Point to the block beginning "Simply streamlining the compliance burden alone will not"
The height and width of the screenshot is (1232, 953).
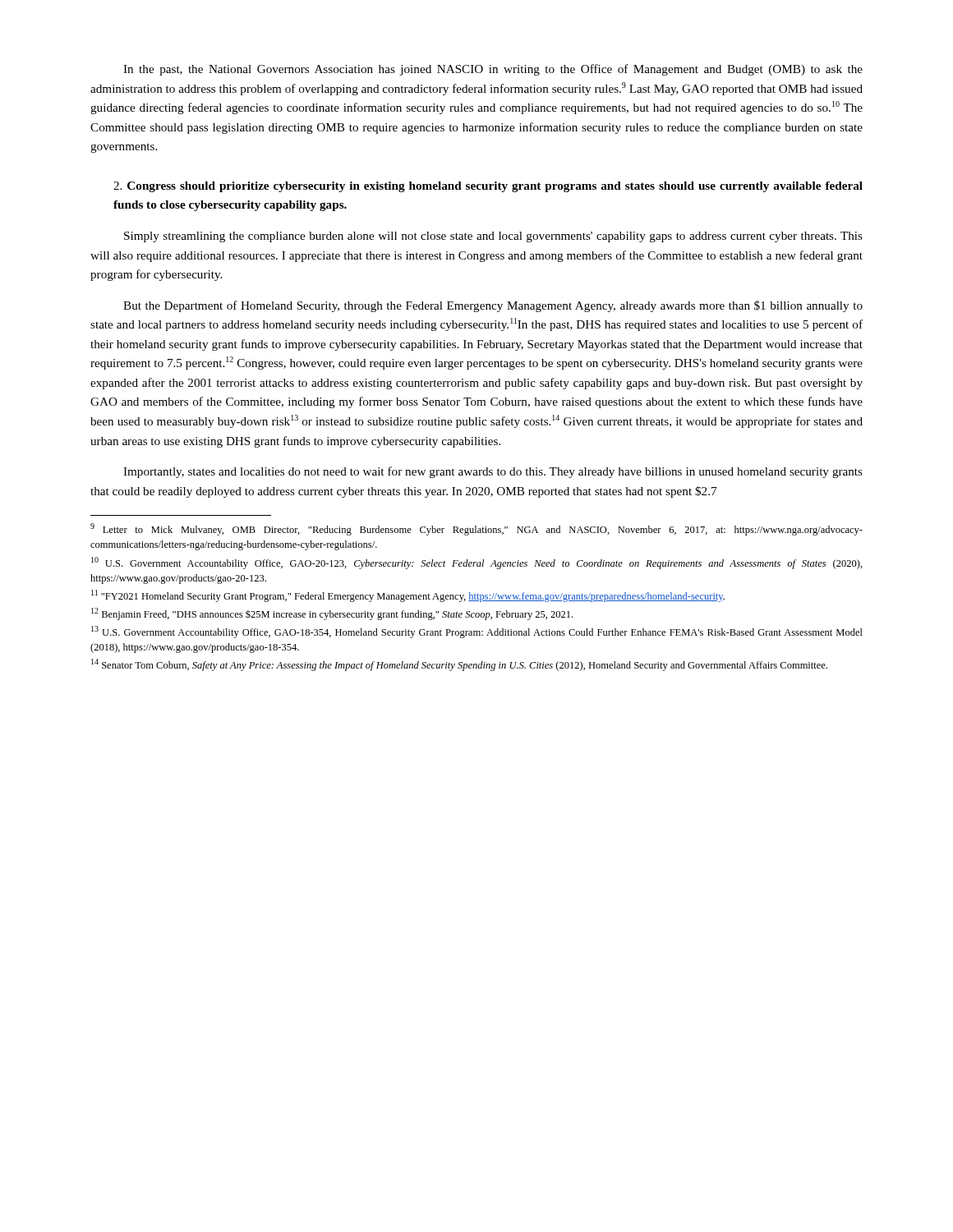click(x=476, y=255)
